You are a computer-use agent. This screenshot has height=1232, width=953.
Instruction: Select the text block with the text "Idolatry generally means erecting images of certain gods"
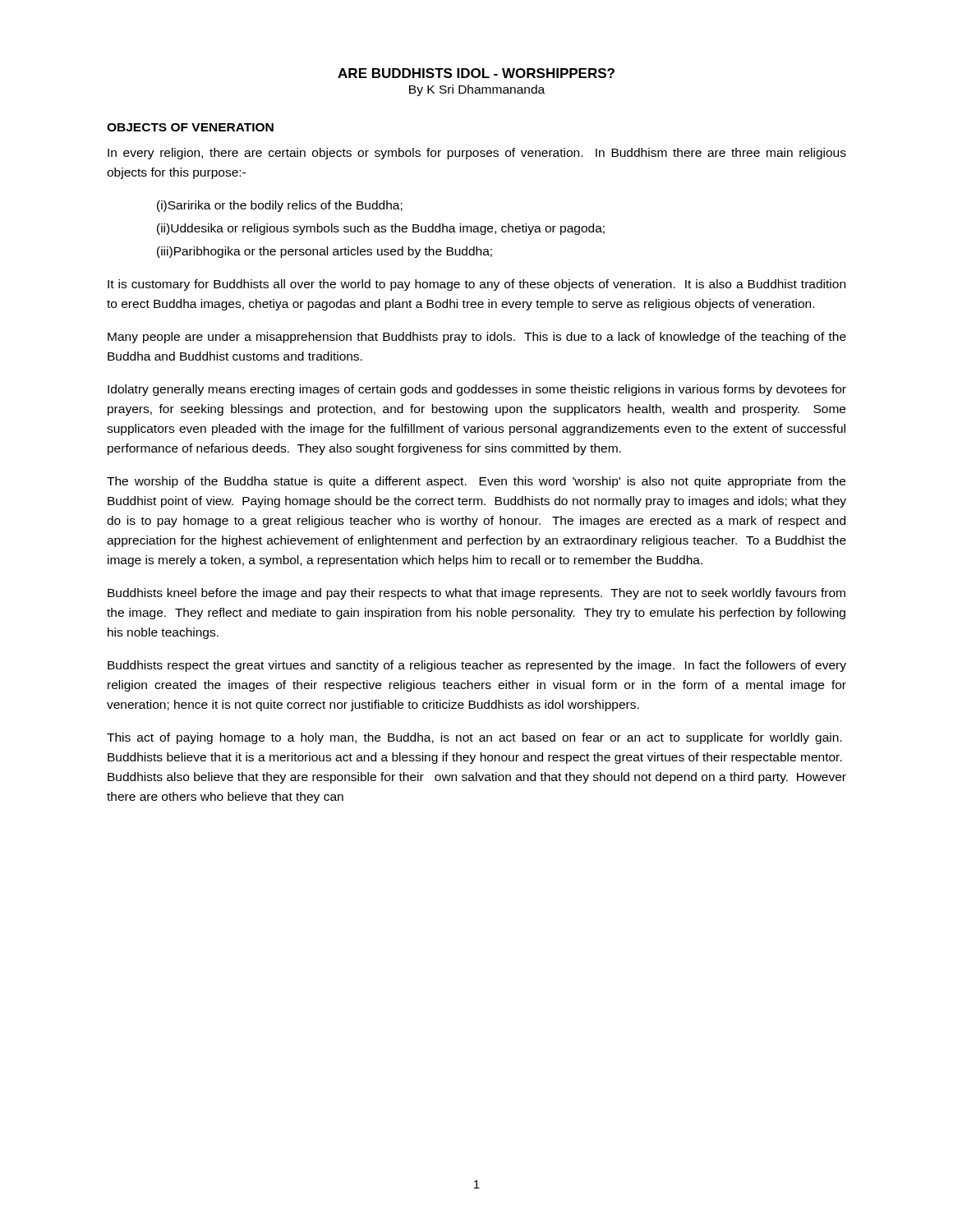pyautogui.click(x=476, y=419)
